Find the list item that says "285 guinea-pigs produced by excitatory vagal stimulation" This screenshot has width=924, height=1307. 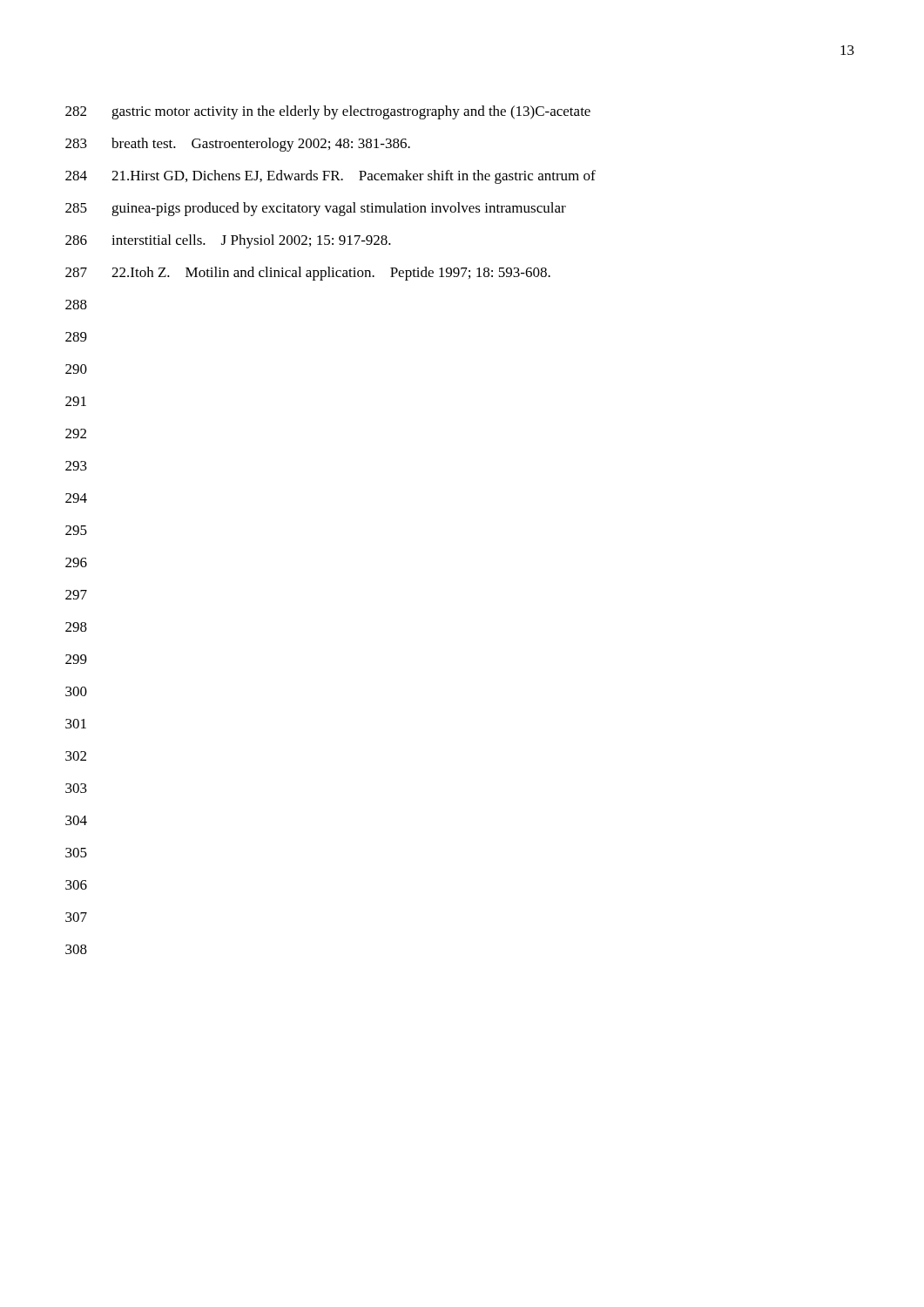click(x=283, y=208)
